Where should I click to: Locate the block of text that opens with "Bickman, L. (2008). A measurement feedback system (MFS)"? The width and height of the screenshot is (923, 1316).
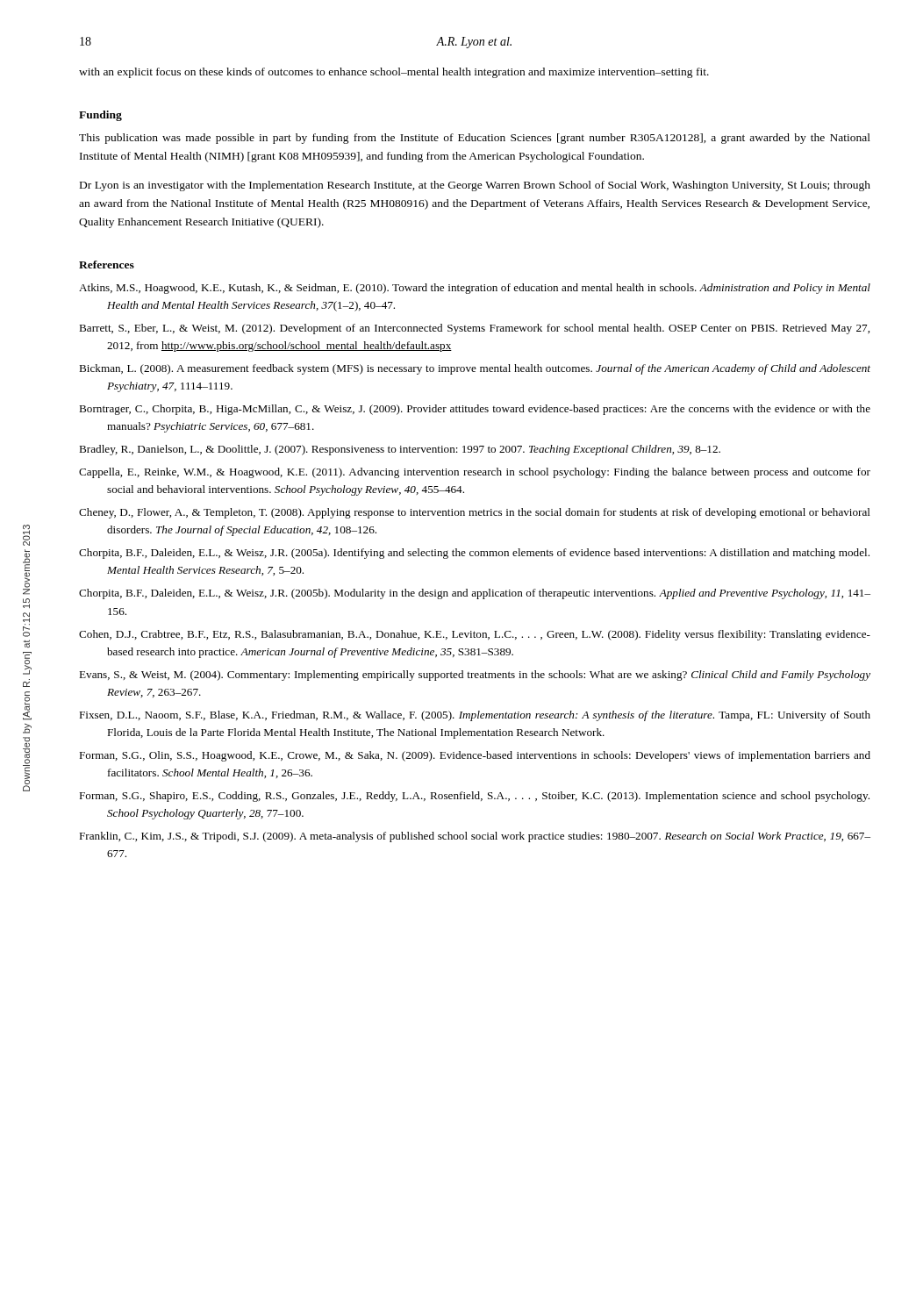[475, 377]
